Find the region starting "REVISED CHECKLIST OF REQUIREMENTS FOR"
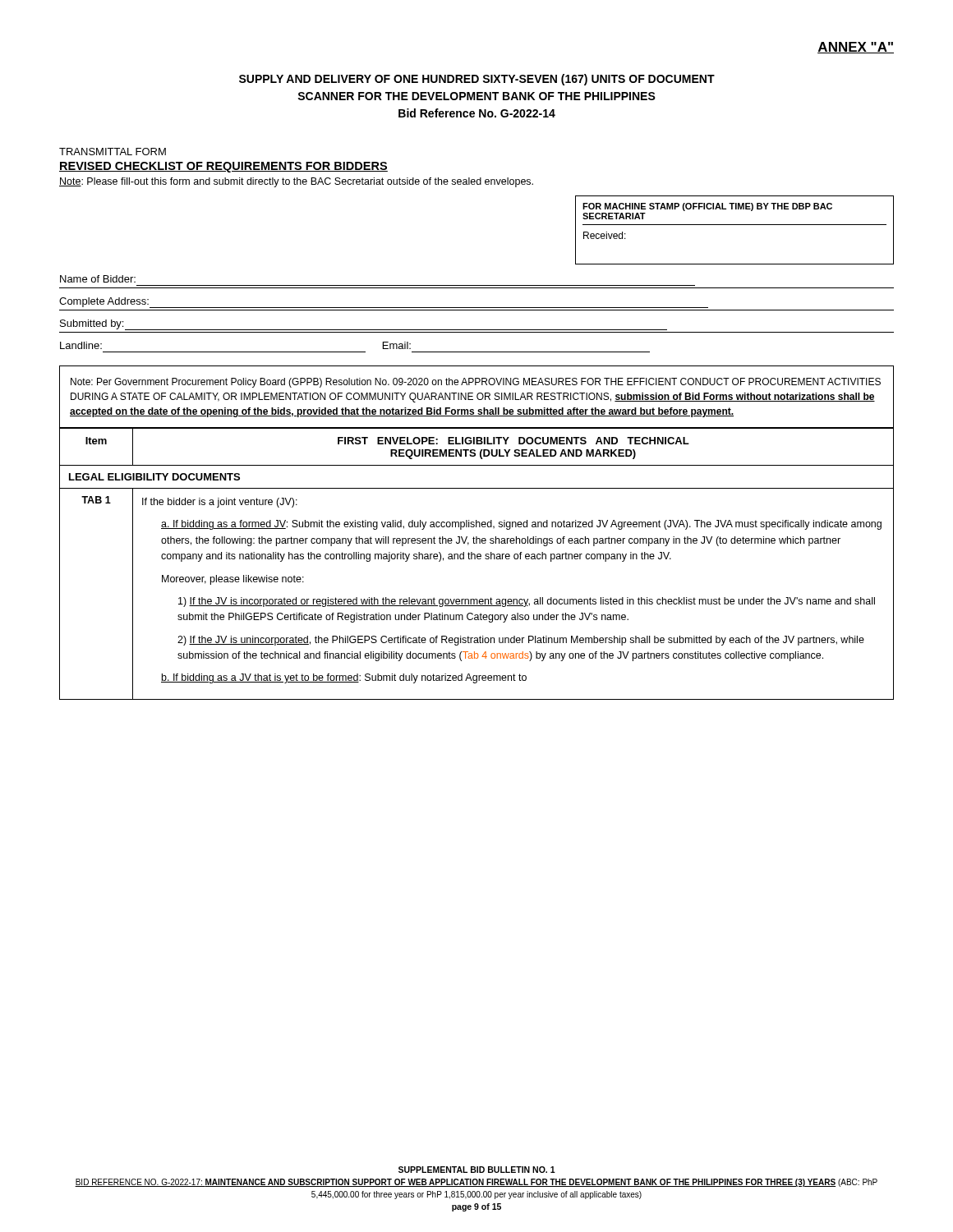The height and width of the screenshot is (1232, 953). click(223, 166)
